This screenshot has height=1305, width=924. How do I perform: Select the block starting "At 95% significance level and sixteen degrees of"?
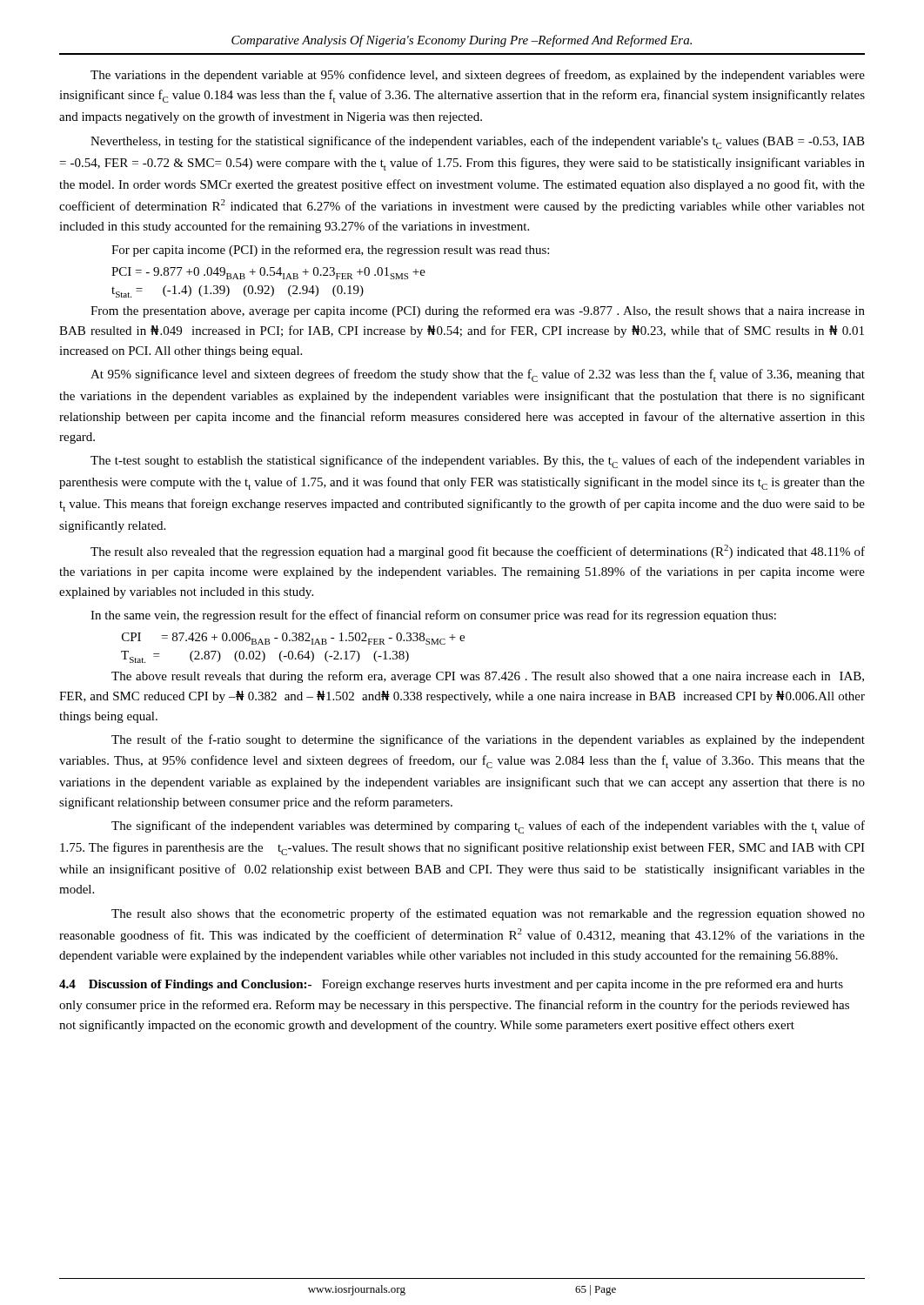point(462,406)
